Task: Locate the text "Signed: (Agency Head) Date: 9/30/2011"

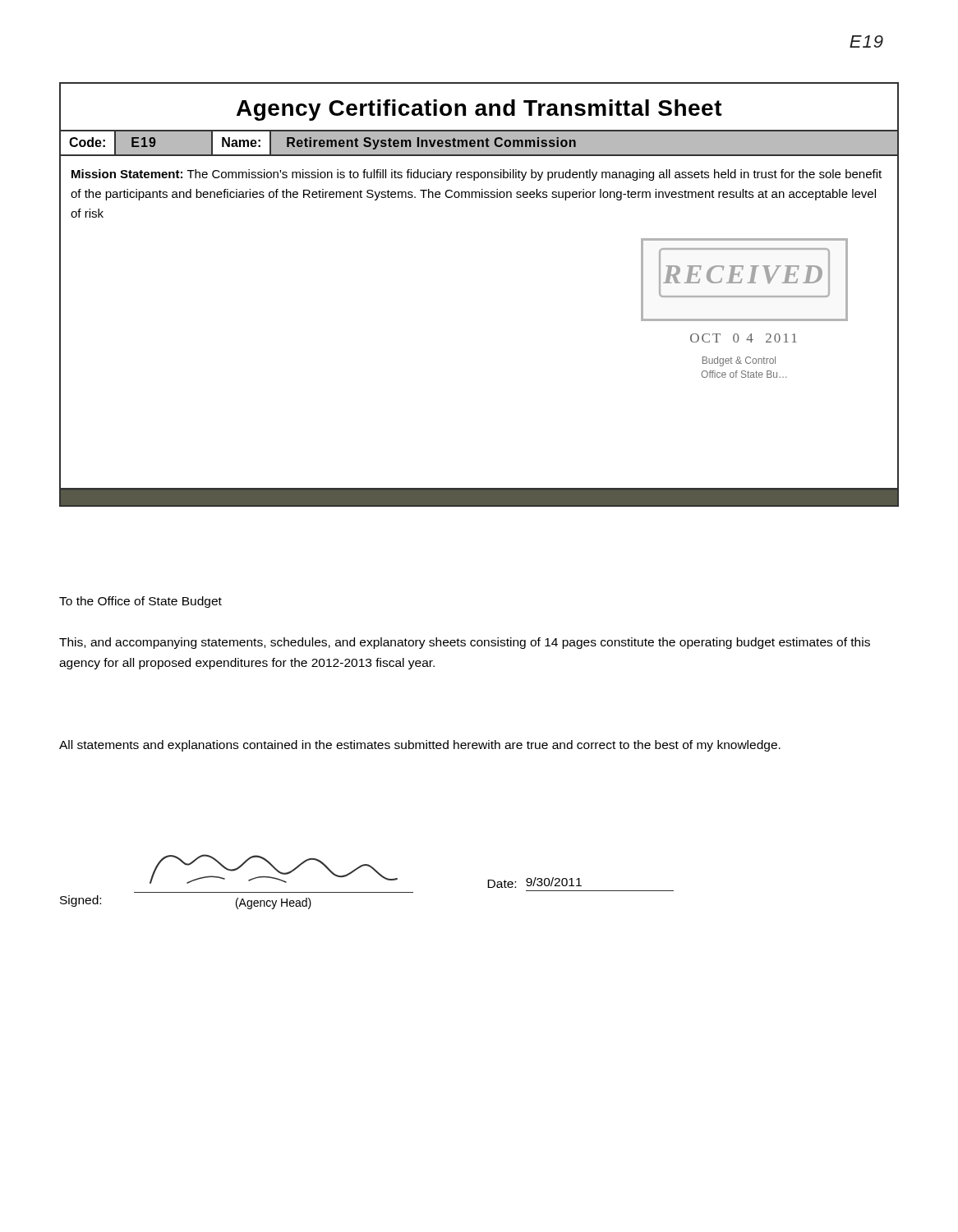Action: tap(366, 873)
